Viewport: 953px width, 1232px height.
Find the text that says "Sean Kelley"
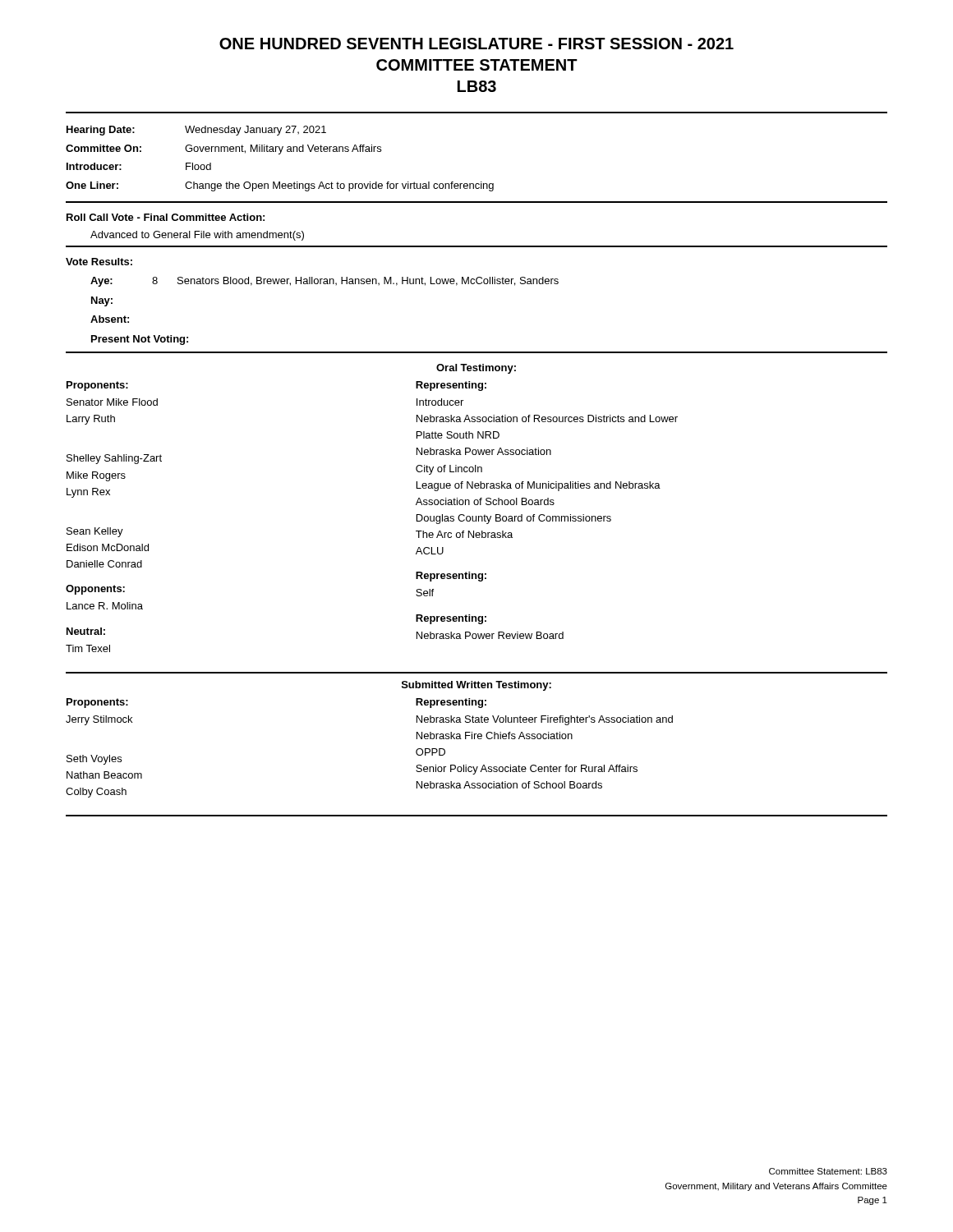(94, 531)
